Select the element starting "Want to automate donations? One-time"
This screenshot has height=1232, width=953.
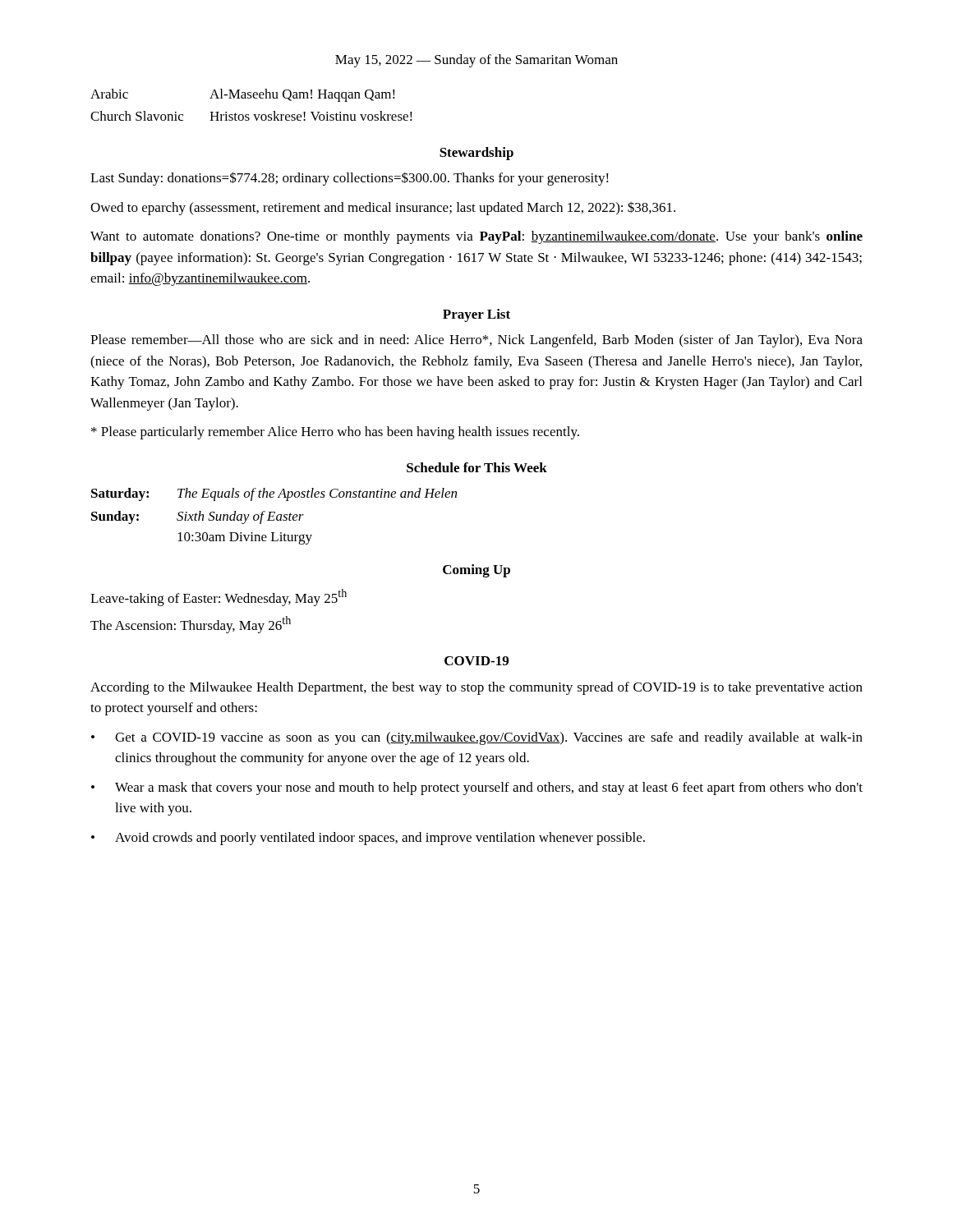[x=476, y=257]
